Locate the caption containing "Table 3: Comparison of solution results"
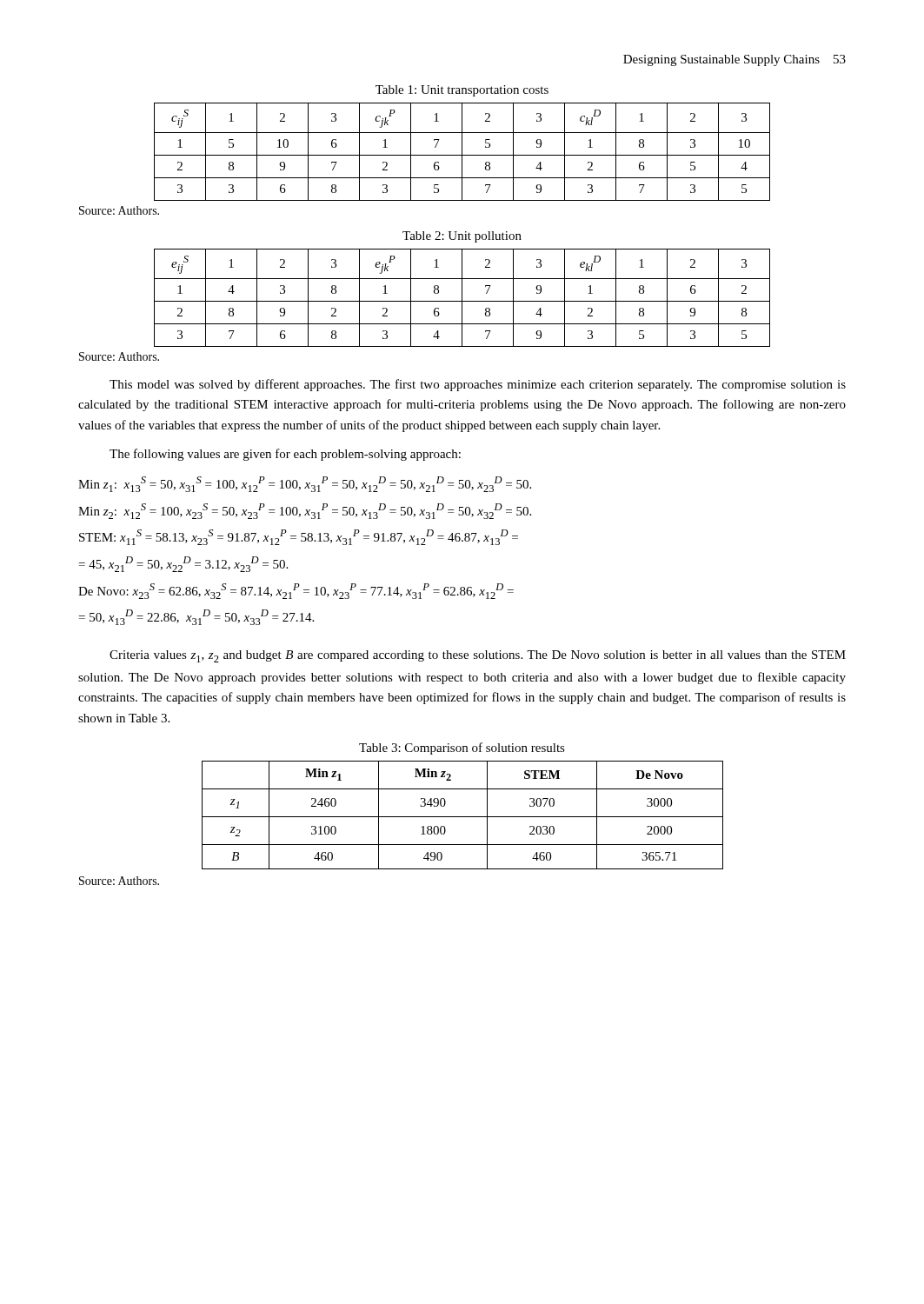The width and height of the screenshot is (924, 1304). coord(462,748)
